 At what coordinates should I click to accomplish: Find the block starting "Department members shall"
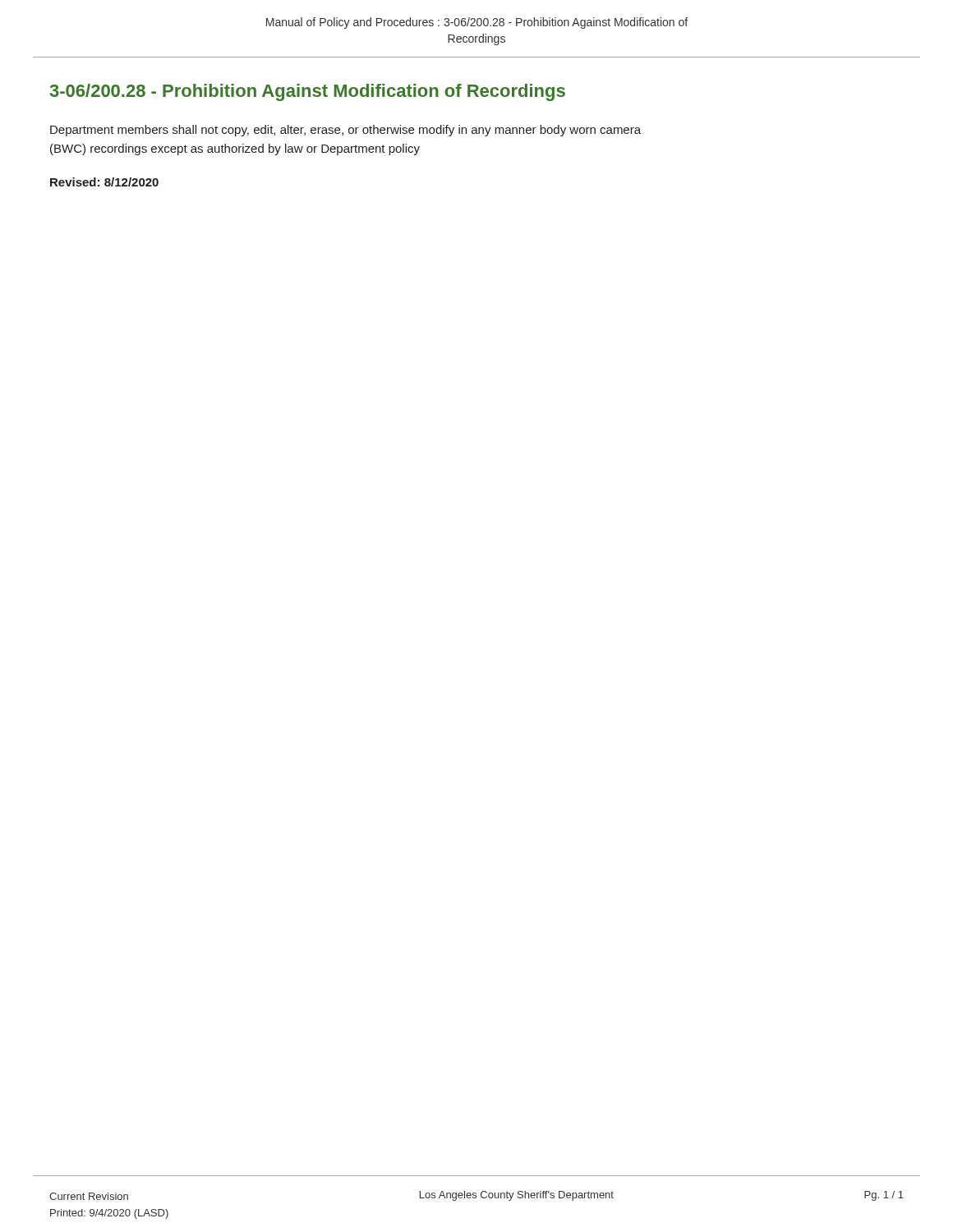345,139
